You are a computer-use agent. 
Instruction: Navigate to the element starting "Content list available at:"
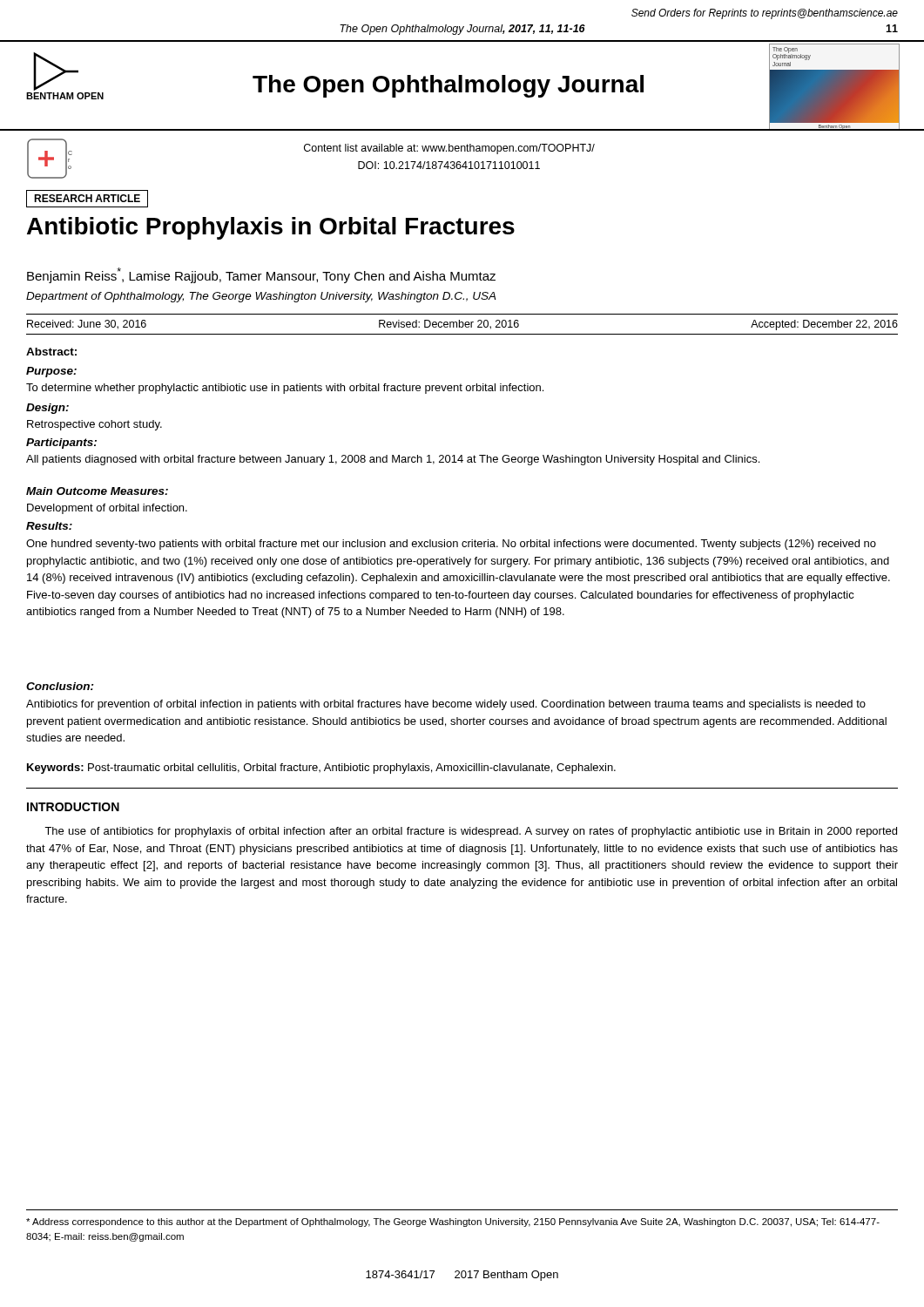coord(449,157)
